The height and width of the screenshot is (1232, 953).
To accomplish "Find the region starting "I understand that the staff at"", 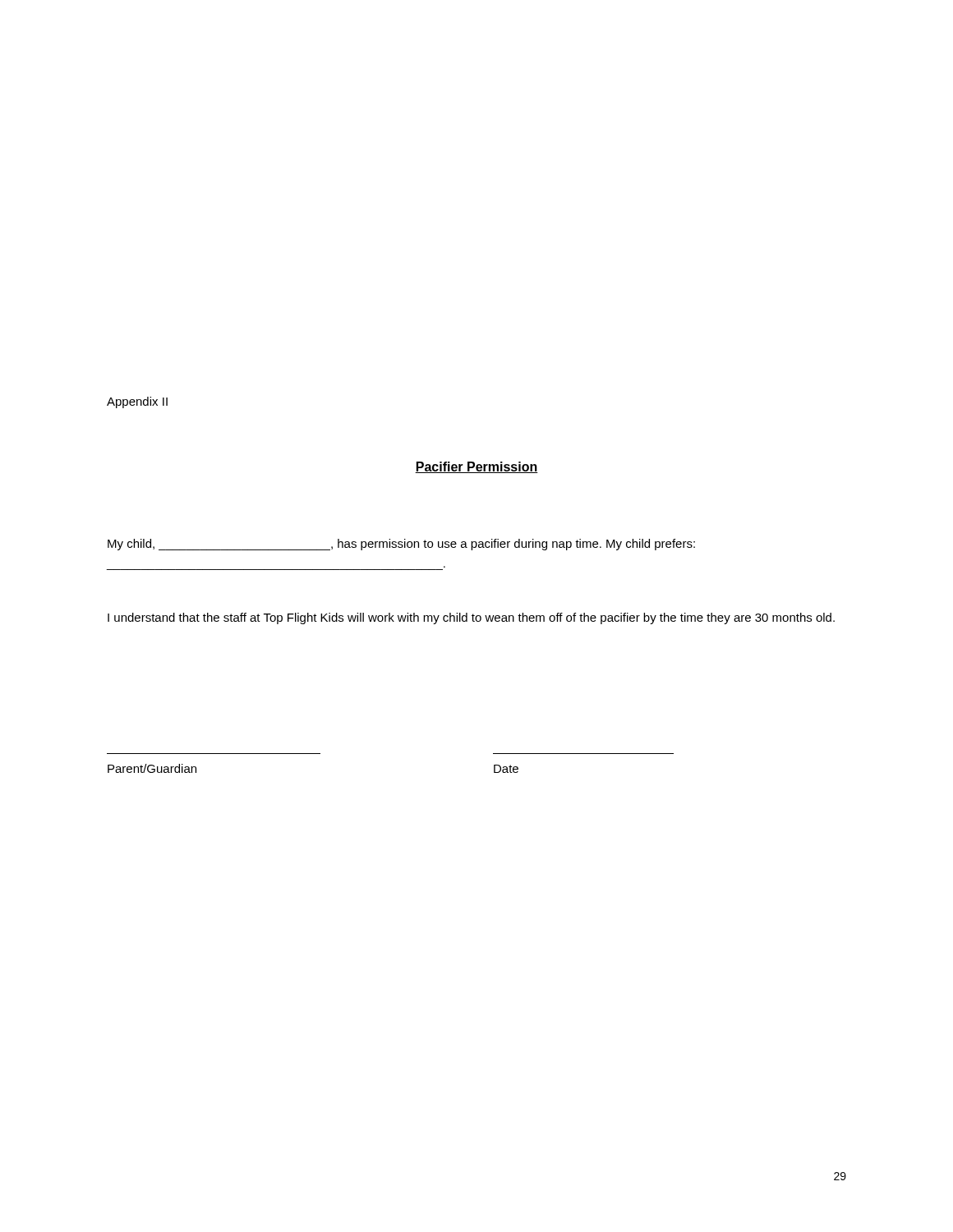I will click(x=471, y=617).
